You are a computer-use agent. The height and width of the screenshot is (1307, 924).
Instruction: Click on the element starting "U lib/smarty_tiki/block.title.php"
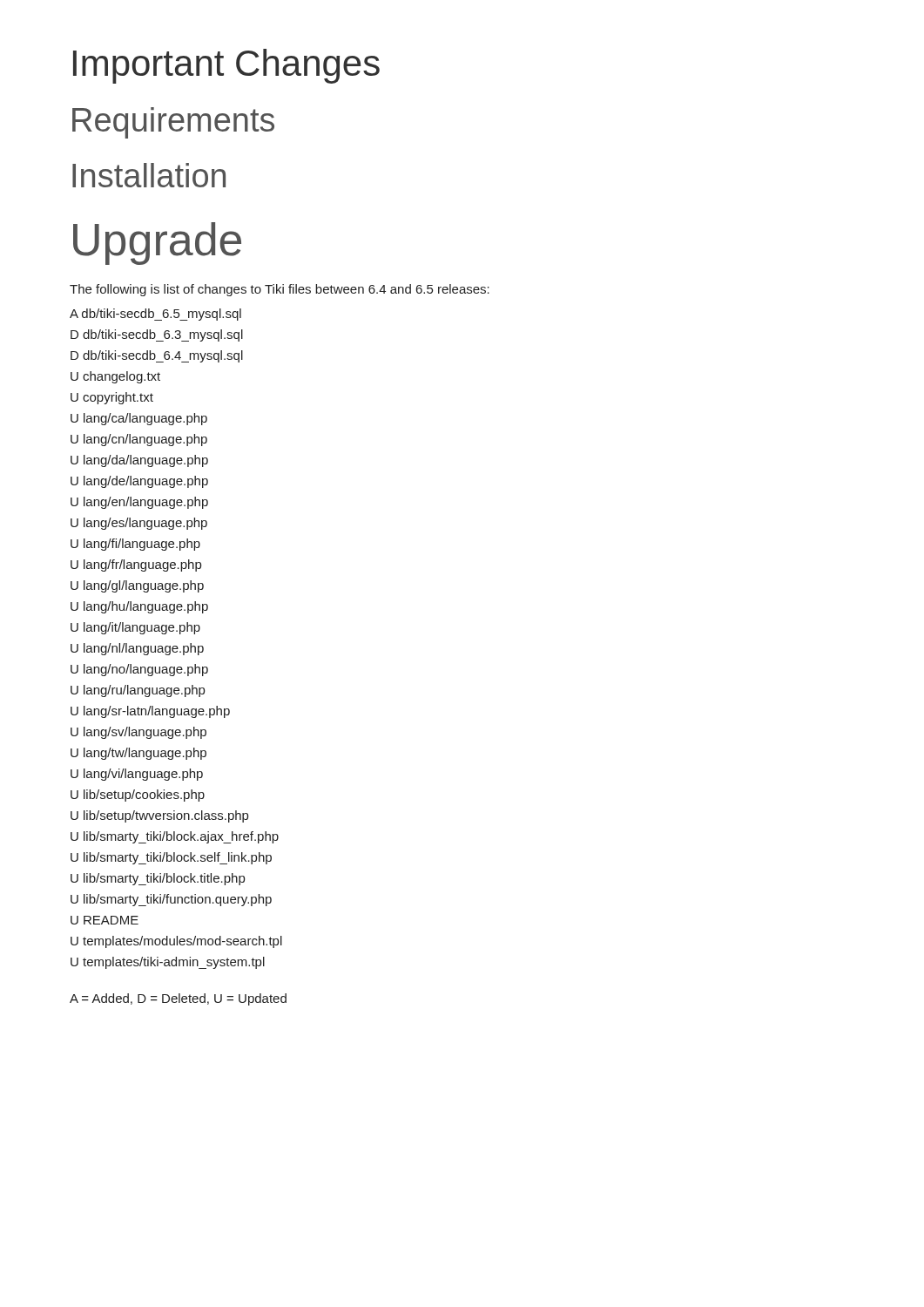coord(158,879)
